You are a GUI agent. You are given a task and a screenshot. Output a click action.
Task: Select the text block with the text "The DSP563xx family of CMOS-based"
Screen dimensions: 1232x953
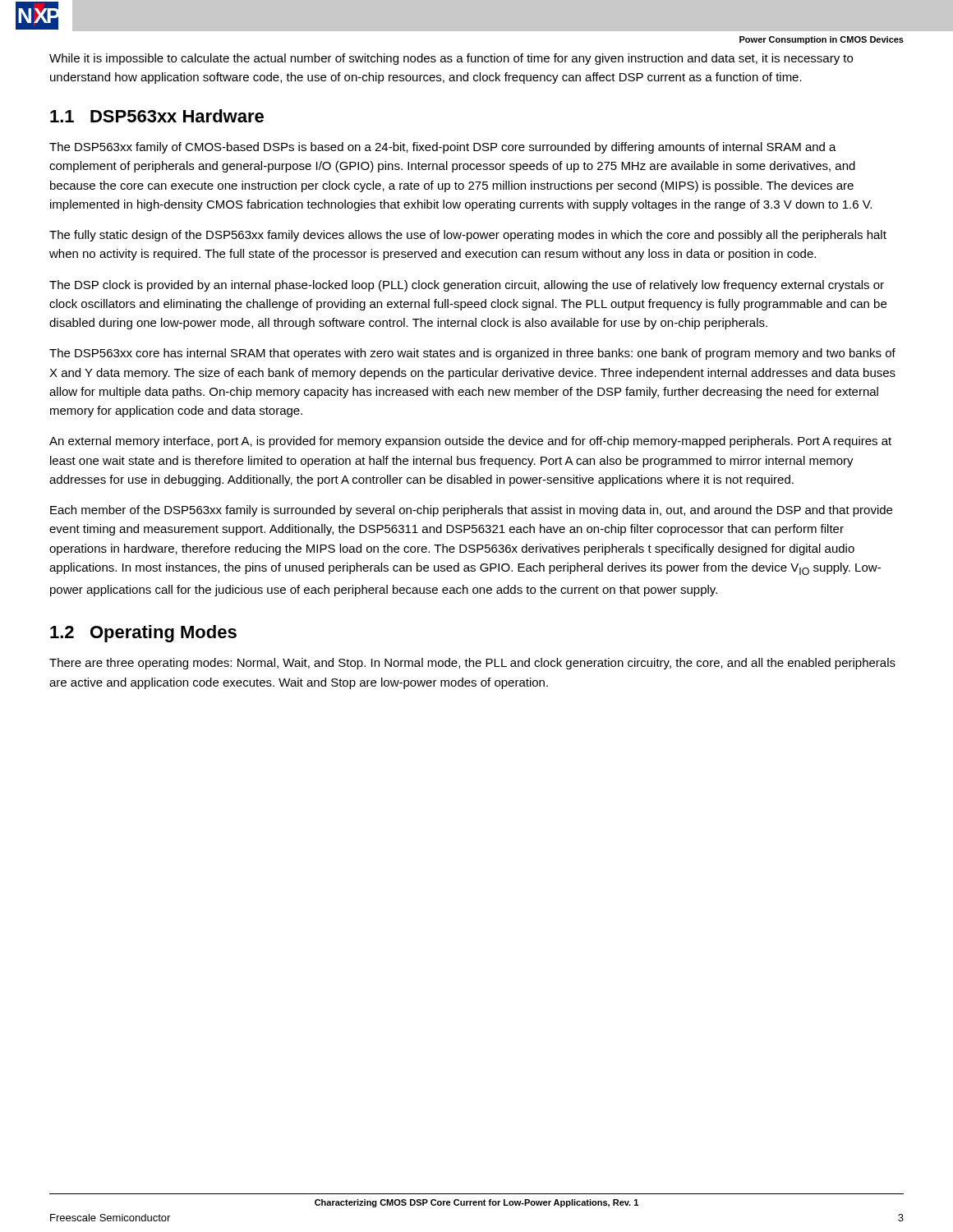(x=461, y=175)
